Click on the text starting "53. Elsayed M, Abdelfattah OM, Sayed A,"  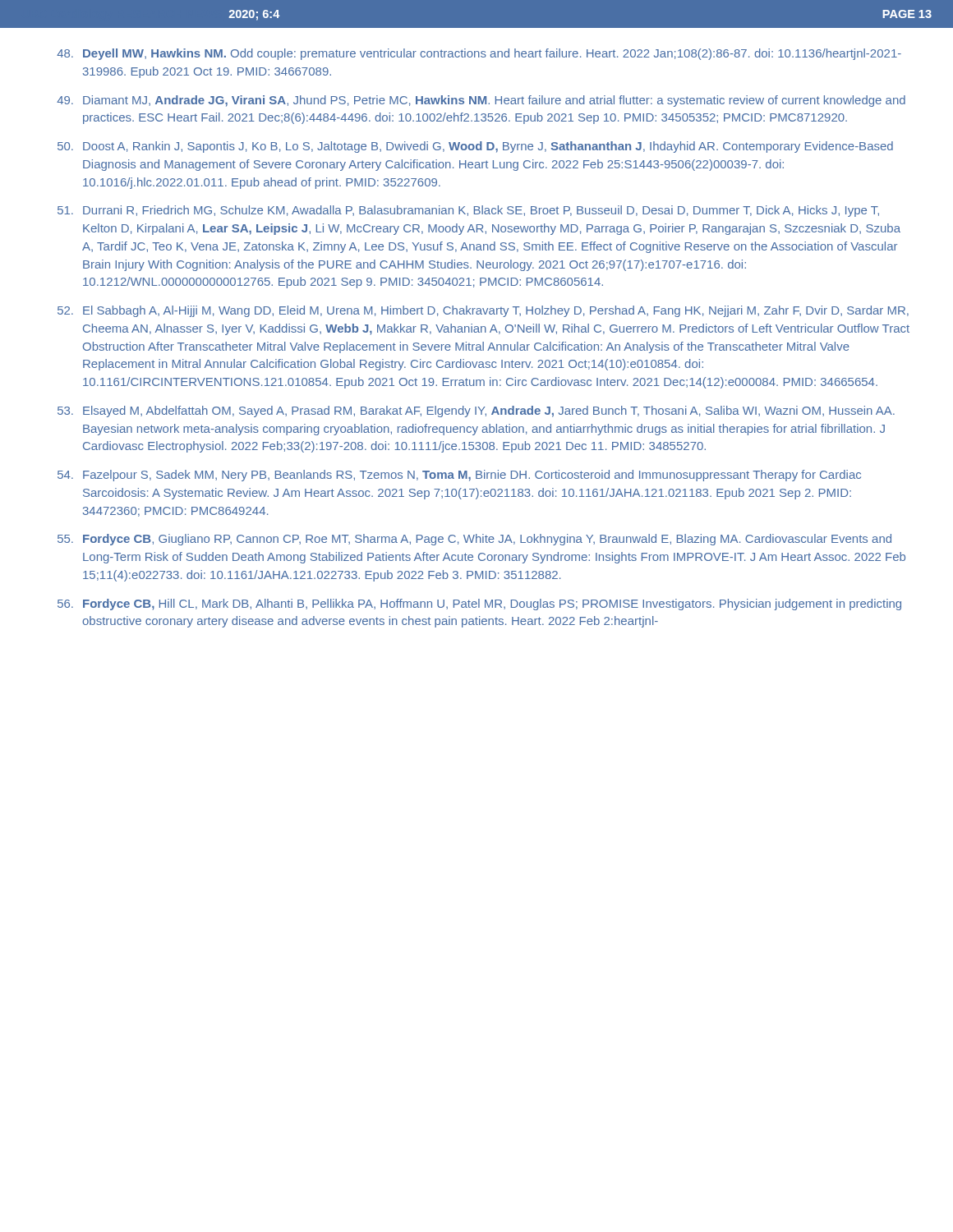point(476,428)
